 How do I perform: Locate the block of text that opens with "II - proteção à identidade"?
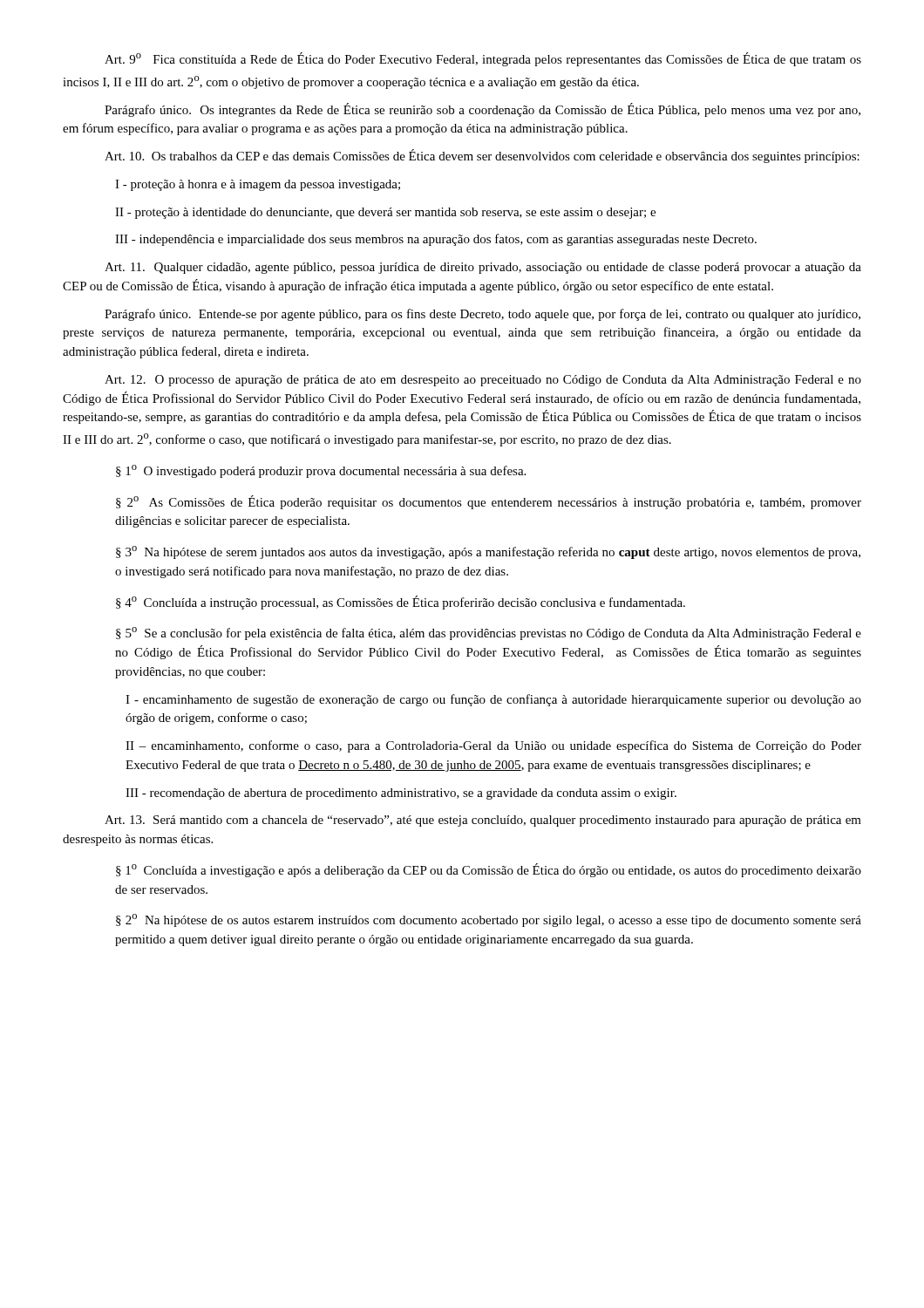point(386,211)
